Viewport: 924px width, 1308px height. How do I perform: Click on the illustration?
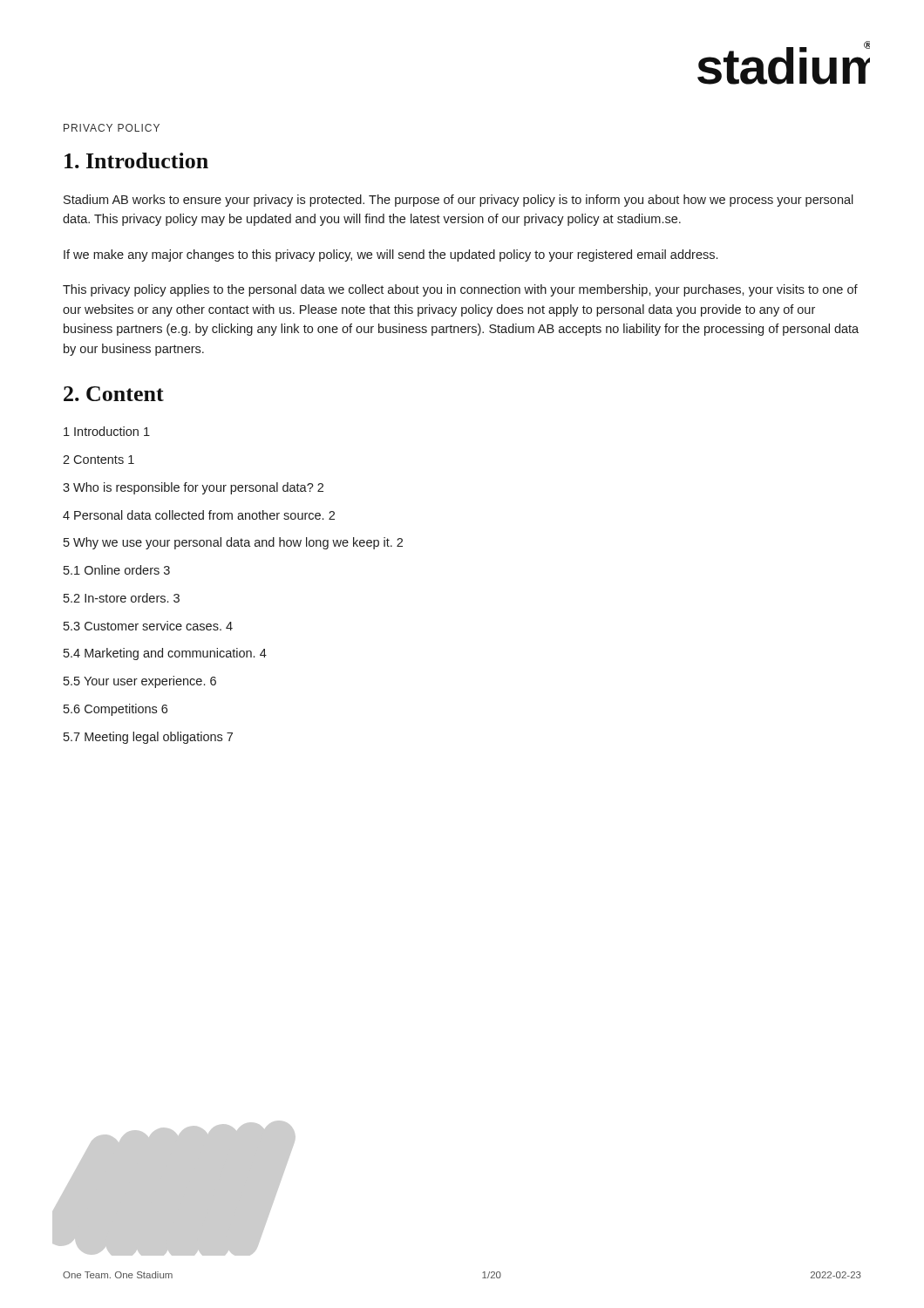[192, 1170]
